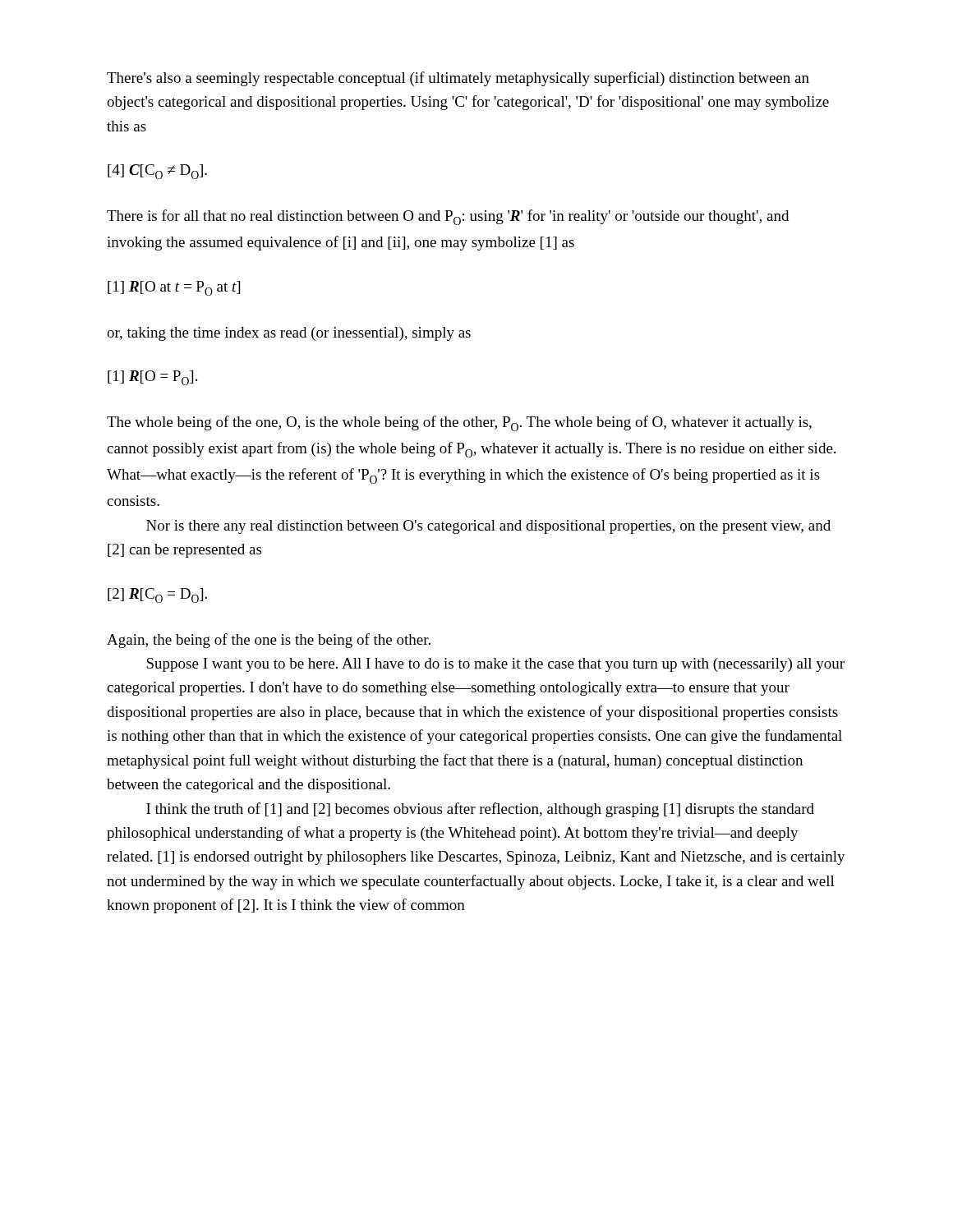953x1232 pixels.
Task: Select the formula that says "[4] C[CO ≠ DO]."
Action: pyautogui.click(x=157, y=171)
